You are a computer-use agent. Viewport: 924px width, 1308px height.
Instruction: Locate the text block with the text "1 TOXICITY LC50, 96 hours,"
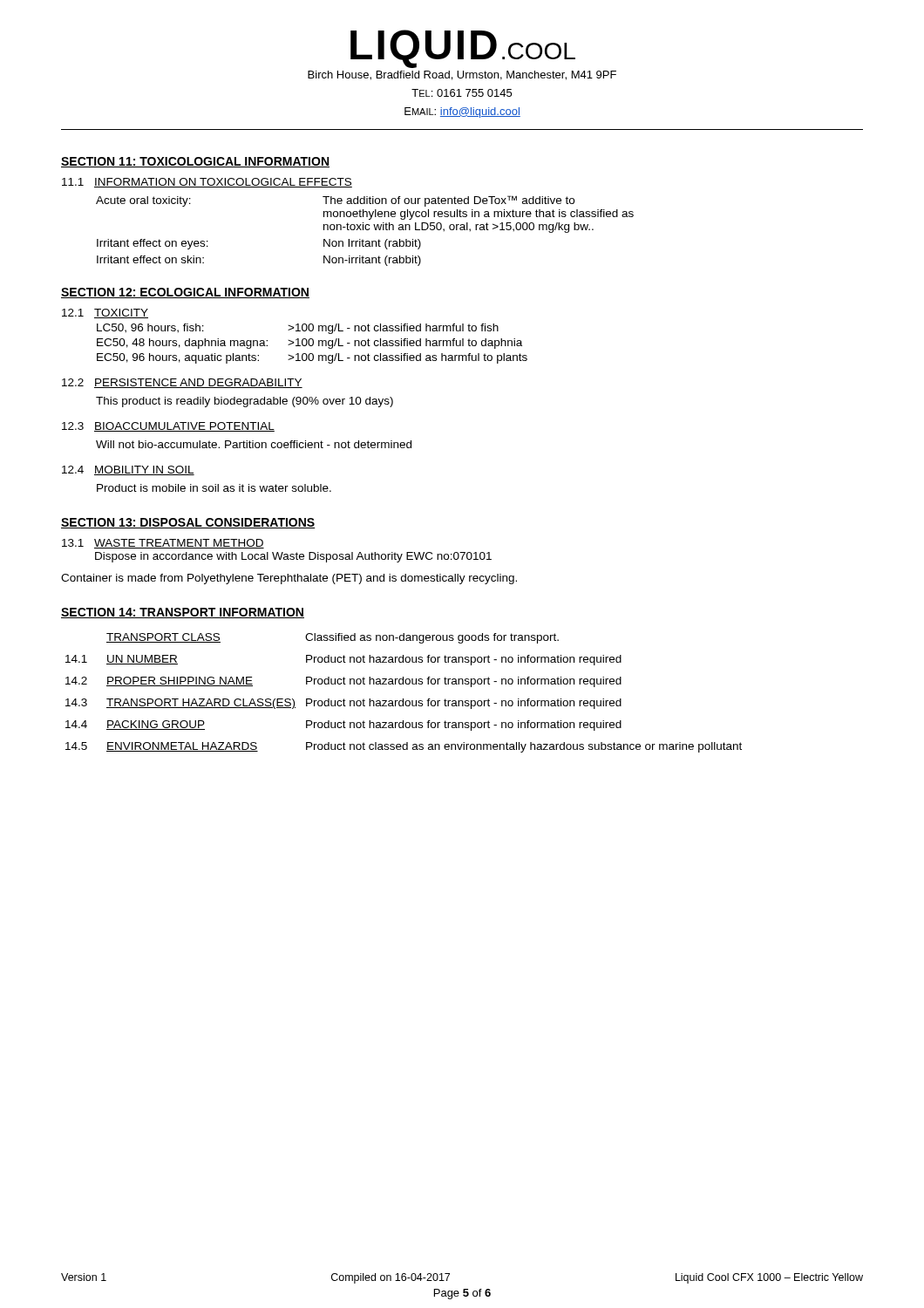(x=462, y=335)
